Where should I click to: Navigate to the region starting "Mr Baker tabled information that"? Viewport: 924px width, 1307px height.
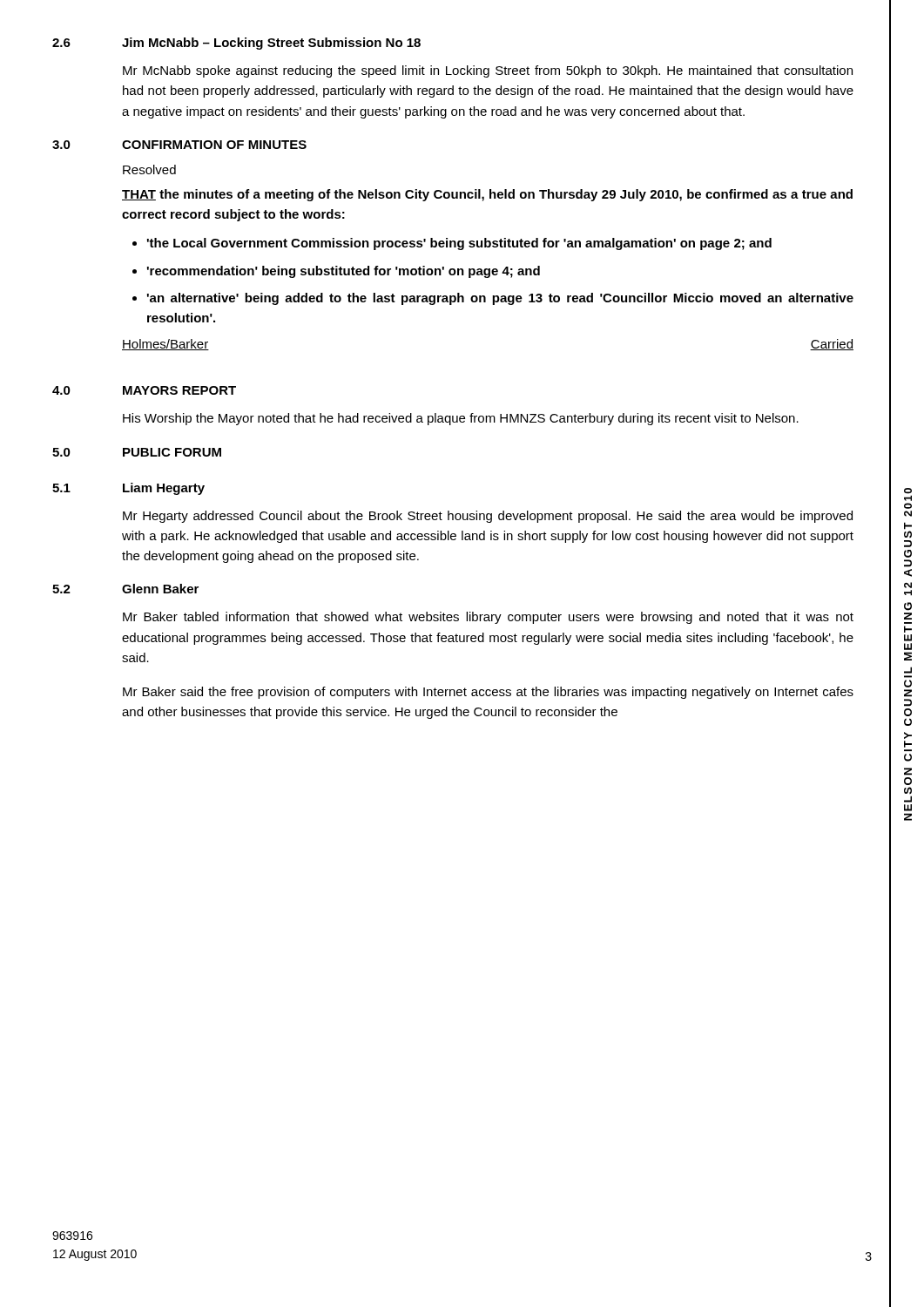488,637
